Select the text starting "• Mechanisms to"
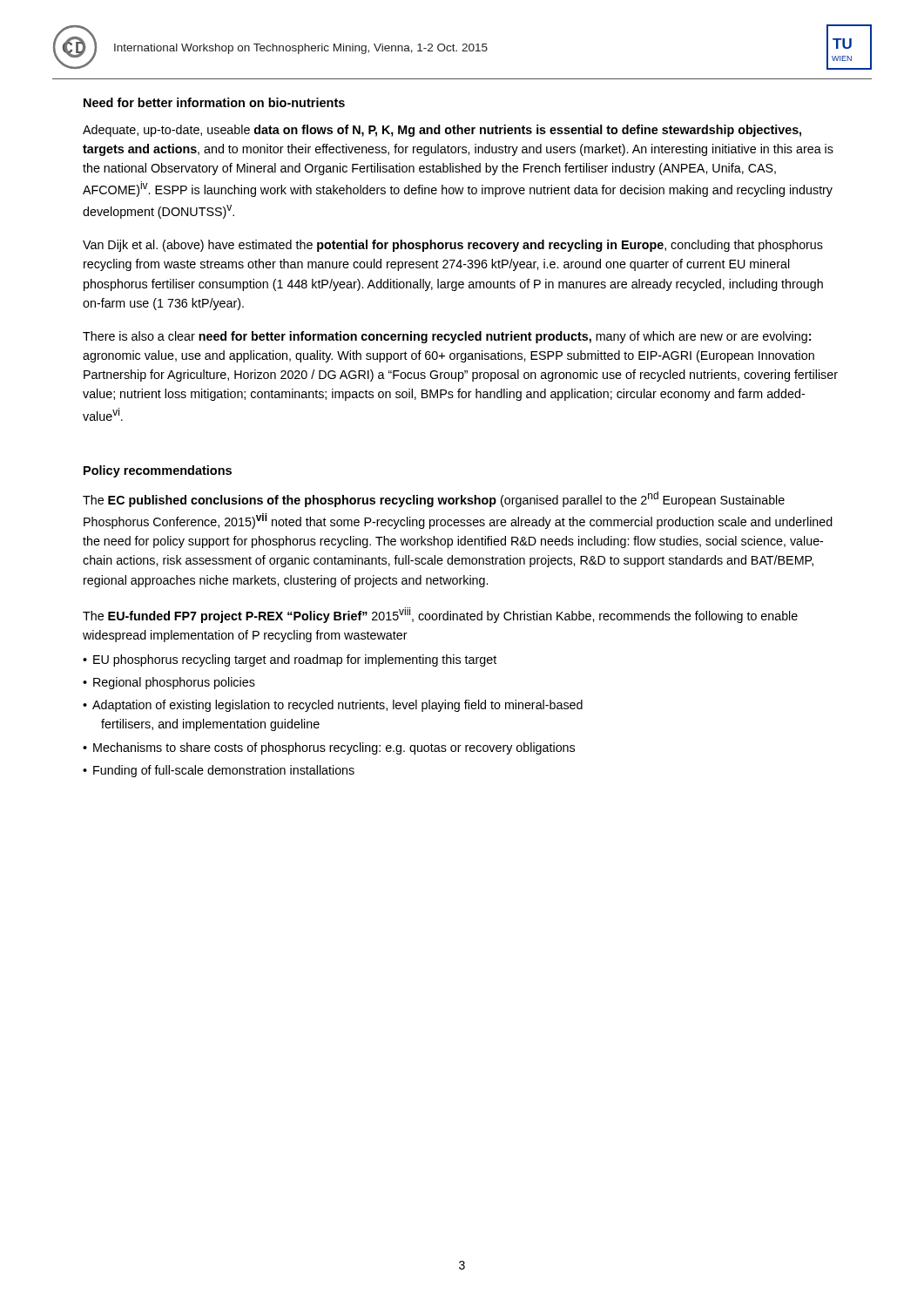The image size is (924, 1307). tap(462, 747)
